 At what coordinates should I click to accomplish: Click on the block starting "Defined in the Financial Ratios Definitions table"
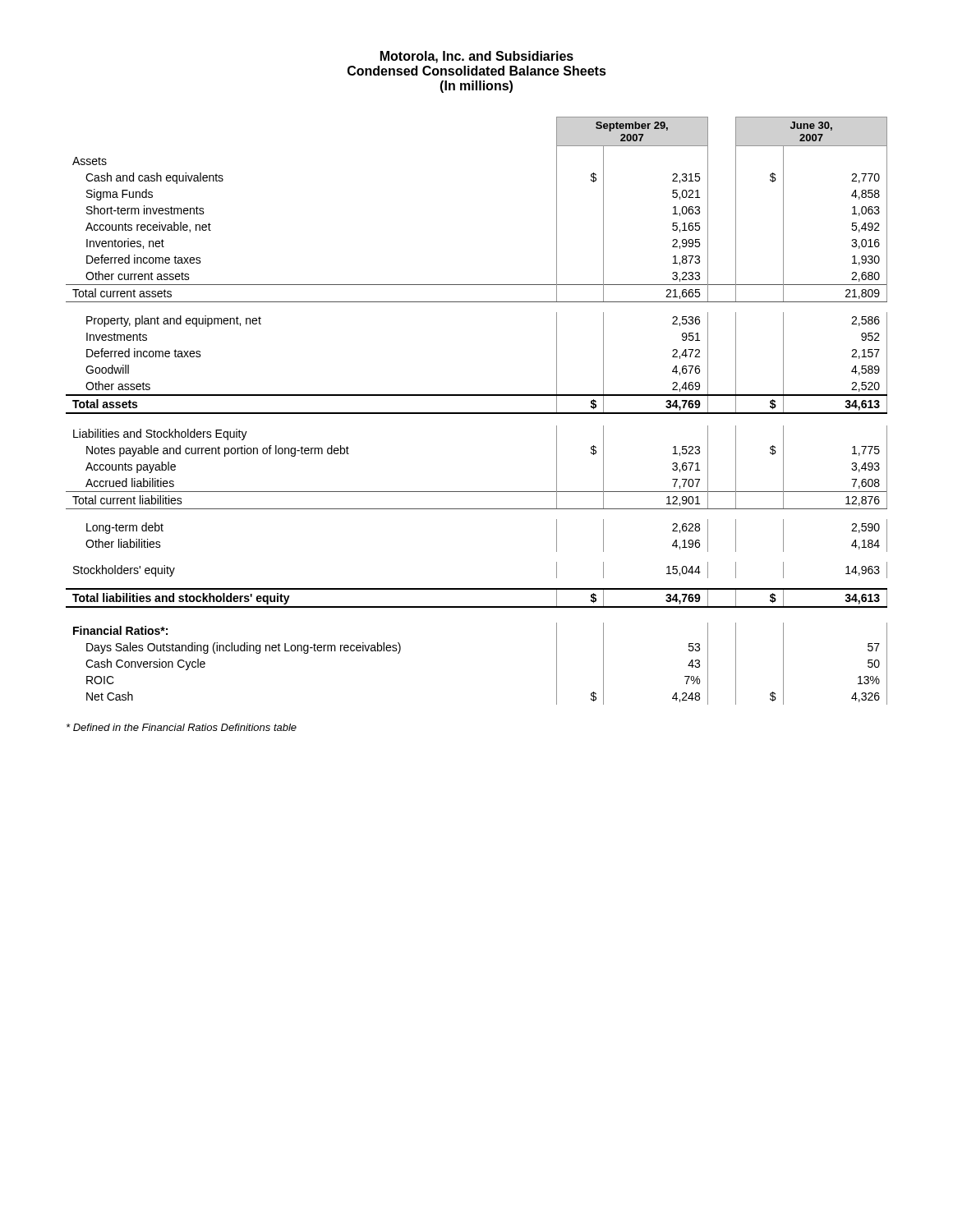point(181,727)
